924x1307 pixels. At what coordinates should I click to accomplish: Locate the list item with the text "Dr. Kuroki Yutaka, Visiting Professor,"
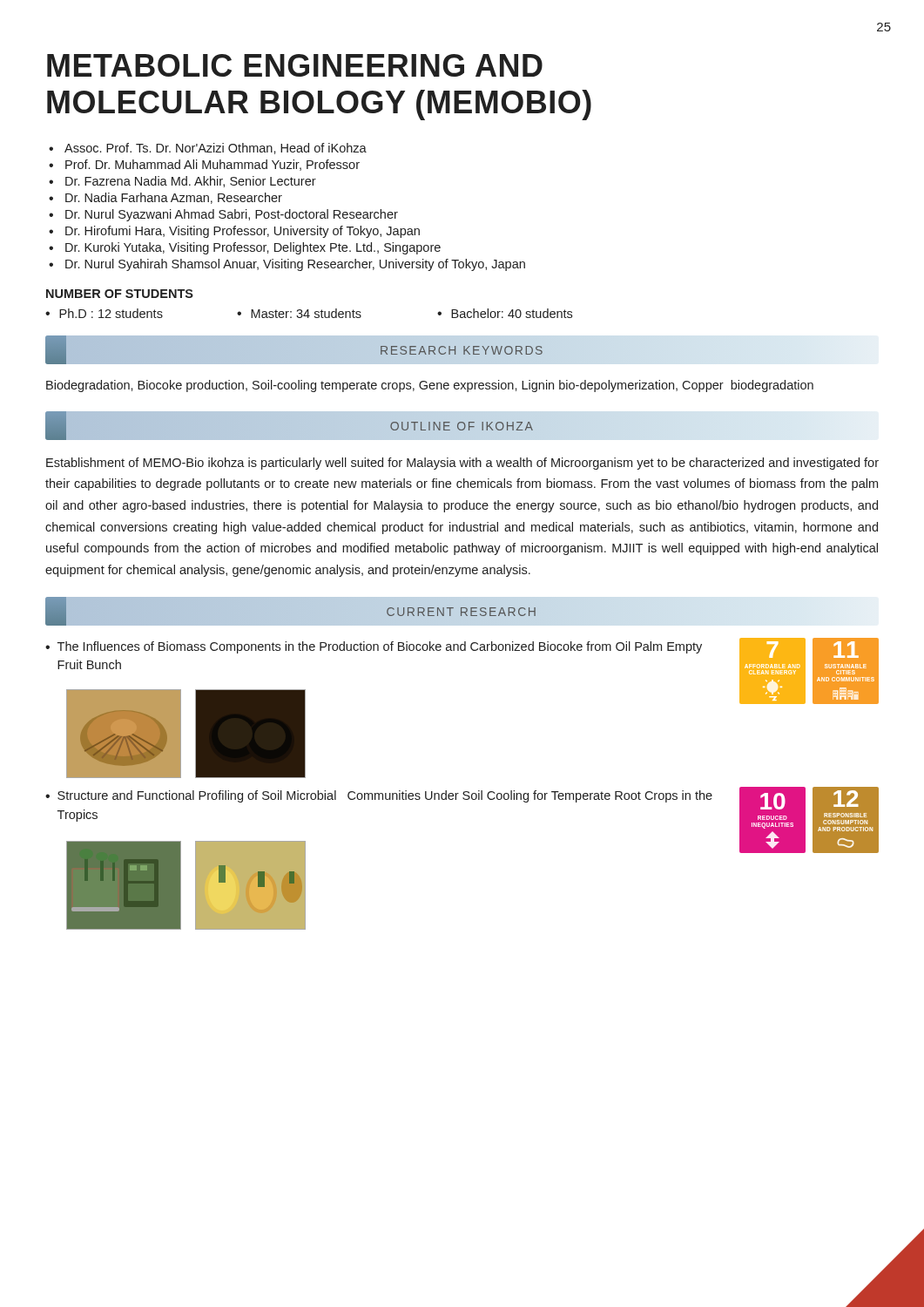coord(253,247)
